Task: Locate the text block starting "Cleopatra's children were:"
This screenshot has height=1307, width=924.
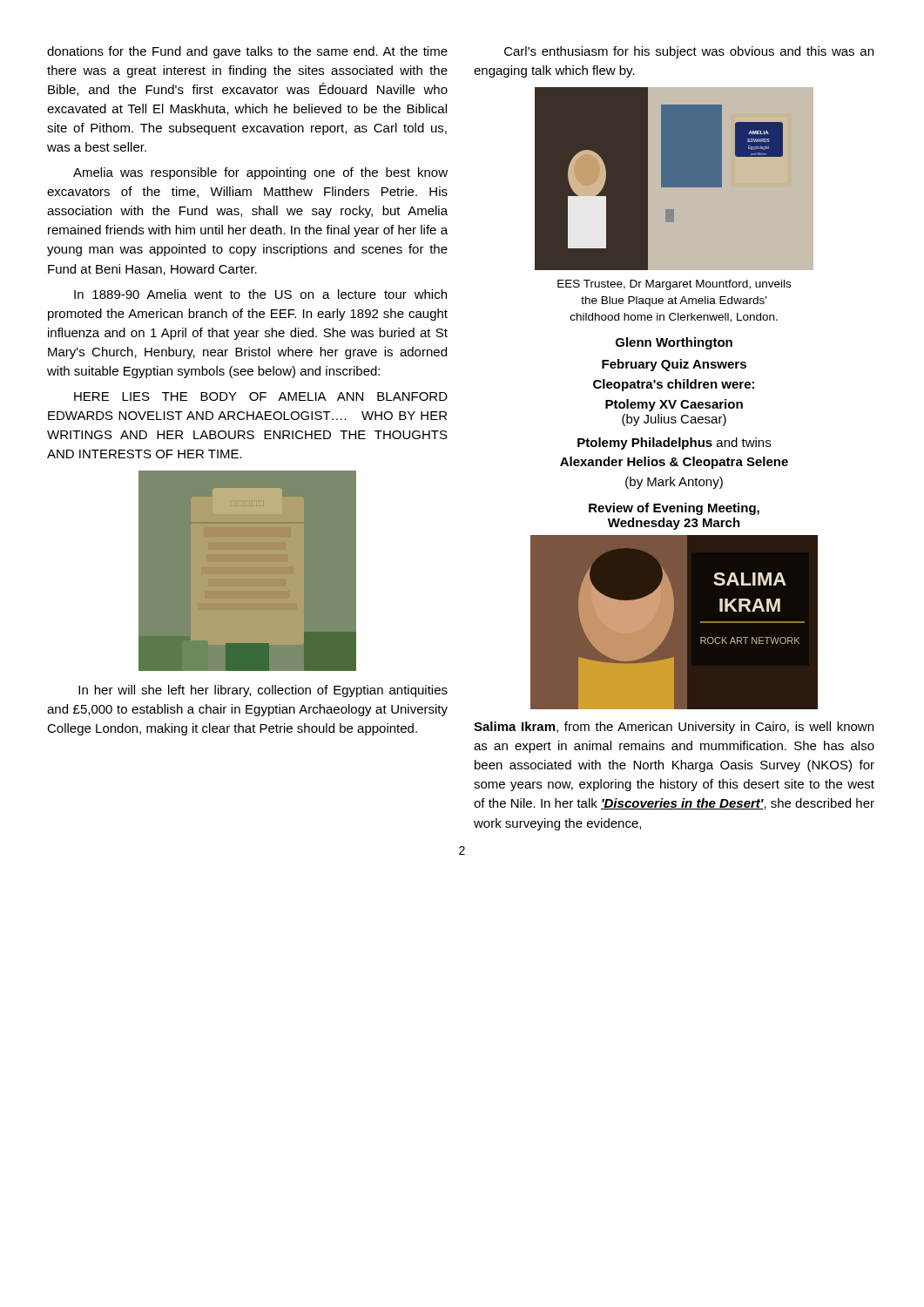Action: tap(674, 384)
